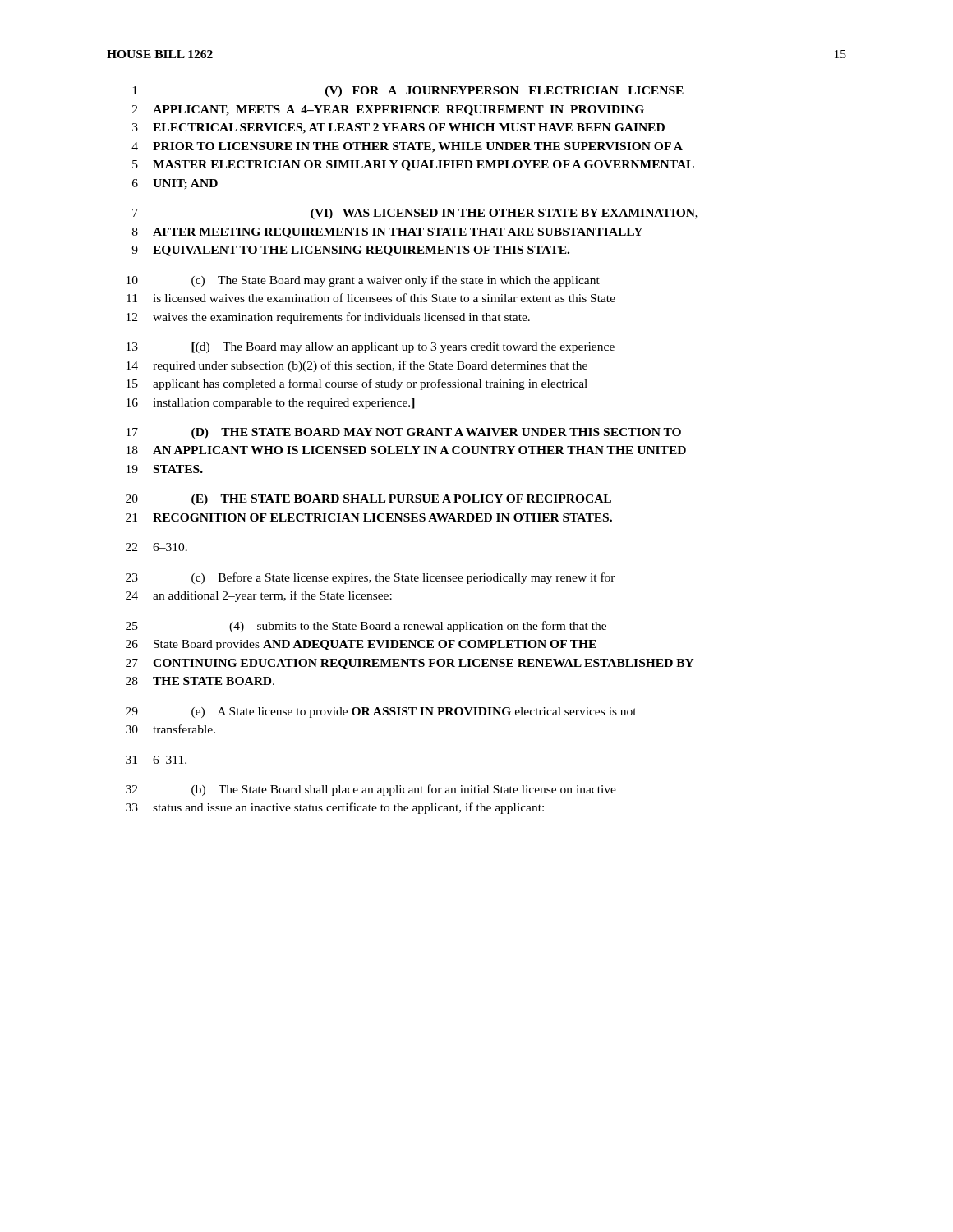Click on the element starting "7 (VI) WAS LICENSED IN THE"

476,232
